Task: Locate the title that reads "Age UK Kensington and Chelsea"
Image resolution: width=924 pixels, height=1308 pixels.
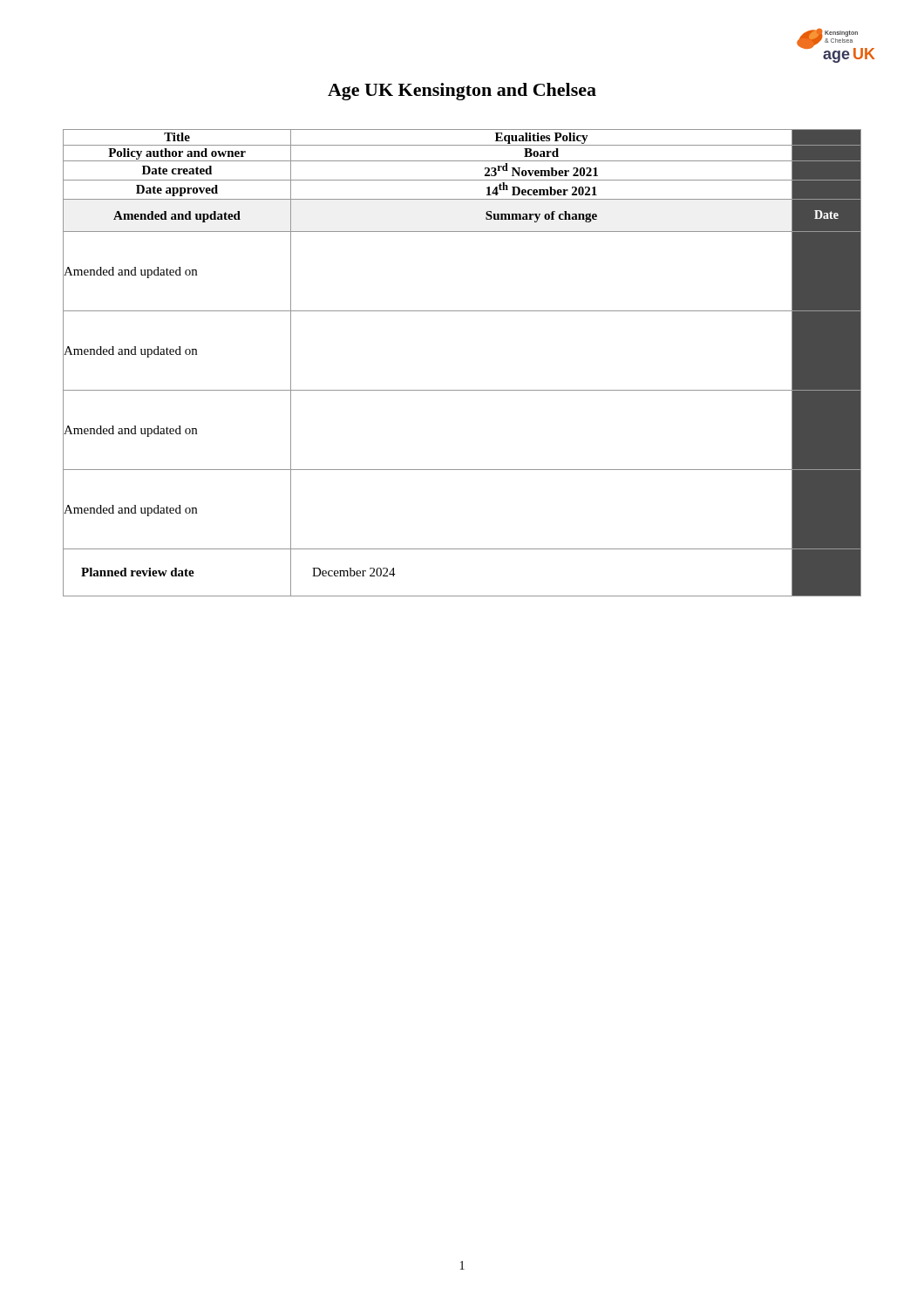Action: (x=462, y=89)
